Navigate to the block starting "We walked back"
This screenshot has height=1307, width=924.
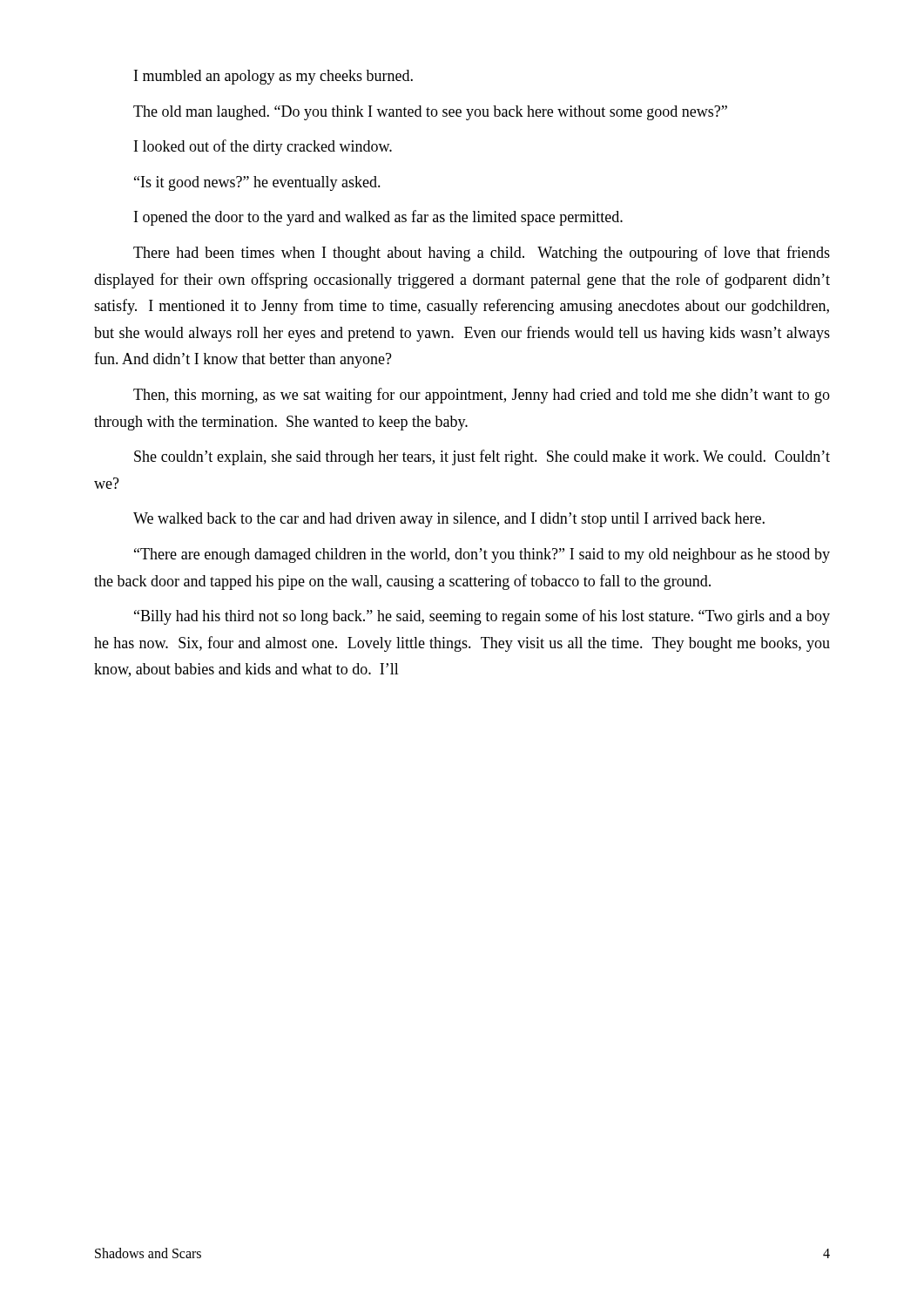tap(462, 519)
